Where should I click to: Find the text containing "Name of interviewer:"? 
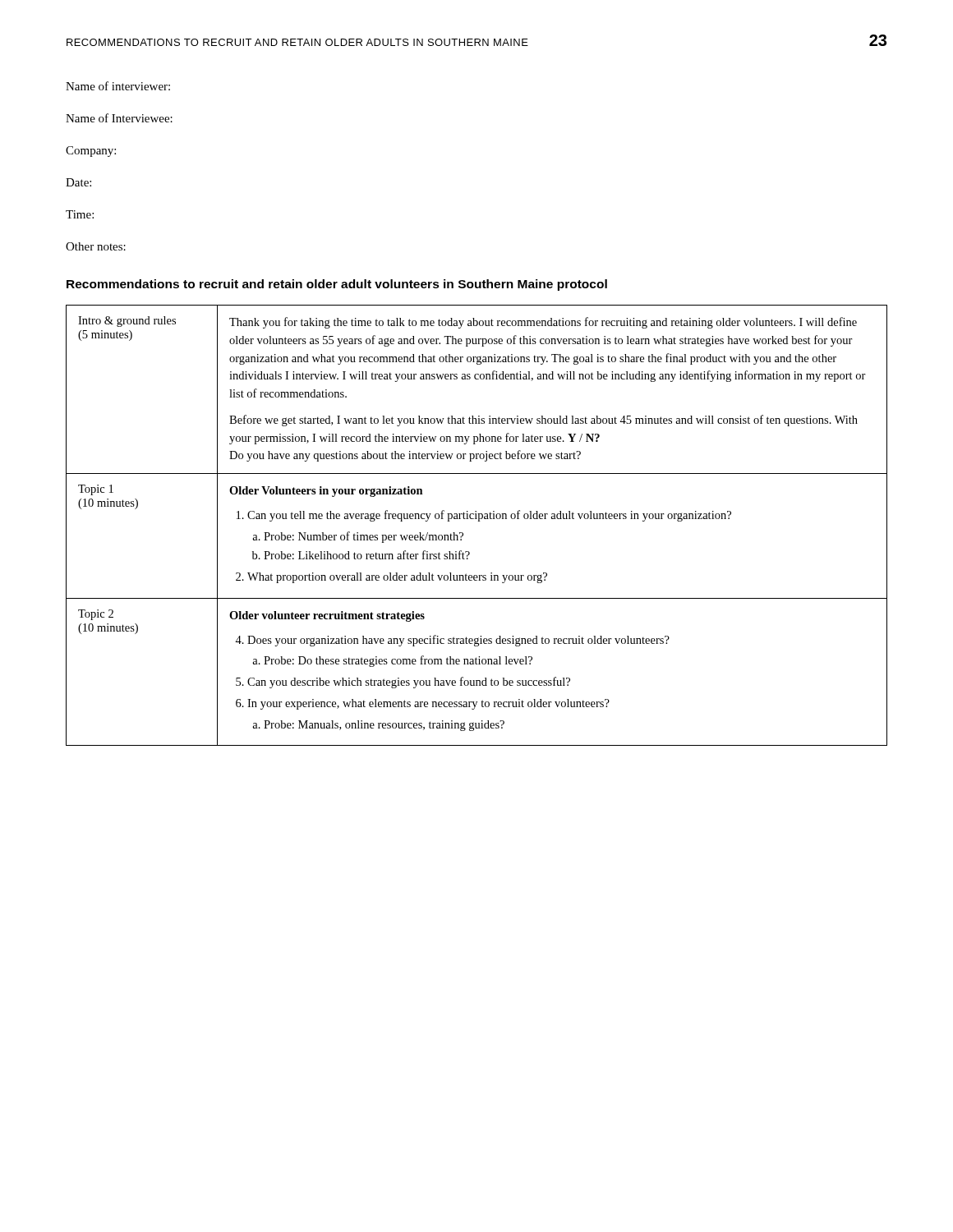[118, 86]
